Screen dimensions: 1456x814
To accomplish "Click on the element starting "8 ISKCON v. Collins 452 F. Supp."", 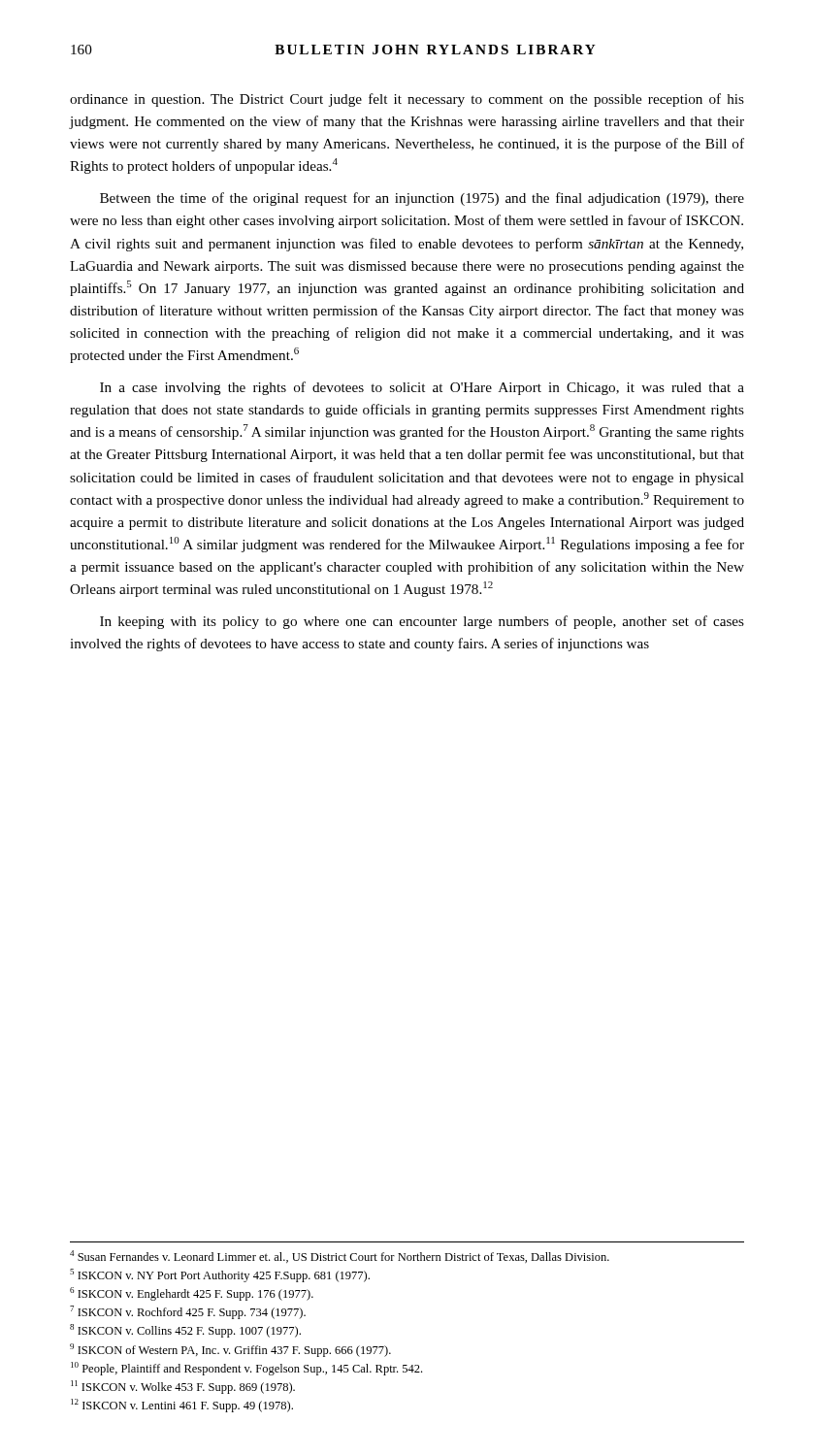I will [186, 1330].
